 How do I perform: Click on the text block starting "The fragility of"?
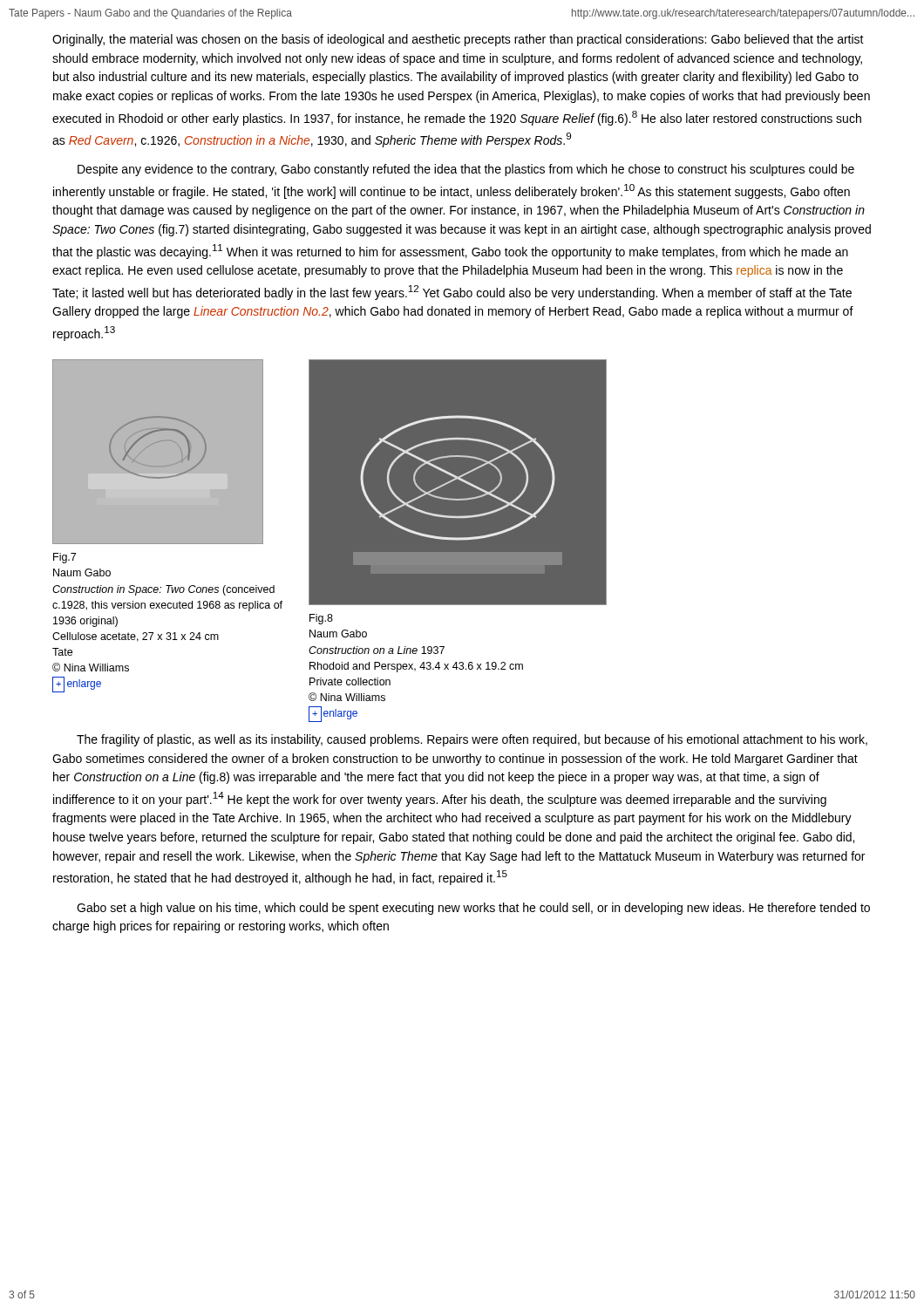point(462,810)
